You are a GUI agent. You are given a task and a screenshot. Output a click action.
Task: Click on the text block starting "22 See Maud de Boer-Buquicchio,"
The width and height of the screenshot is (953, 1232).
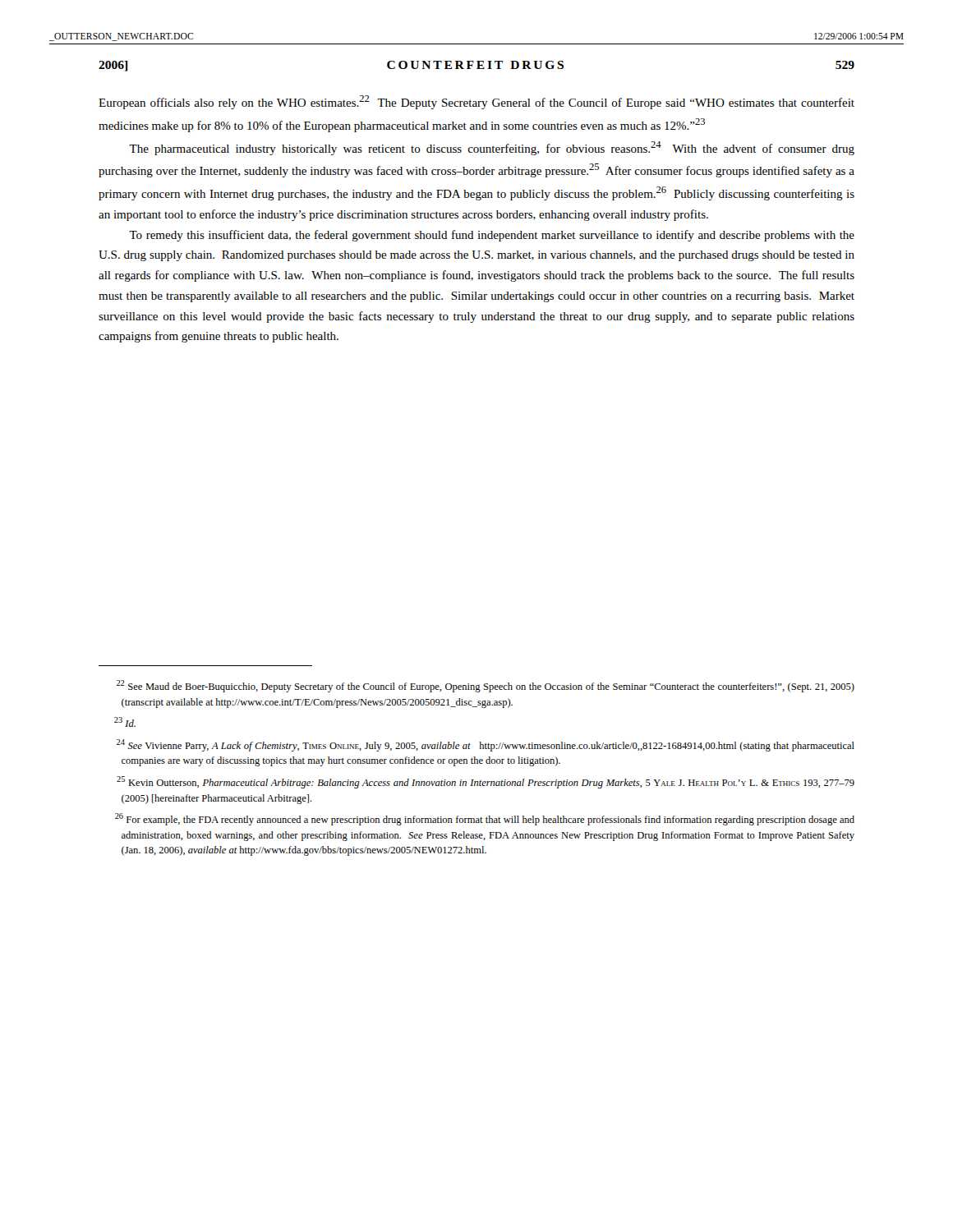476,767
